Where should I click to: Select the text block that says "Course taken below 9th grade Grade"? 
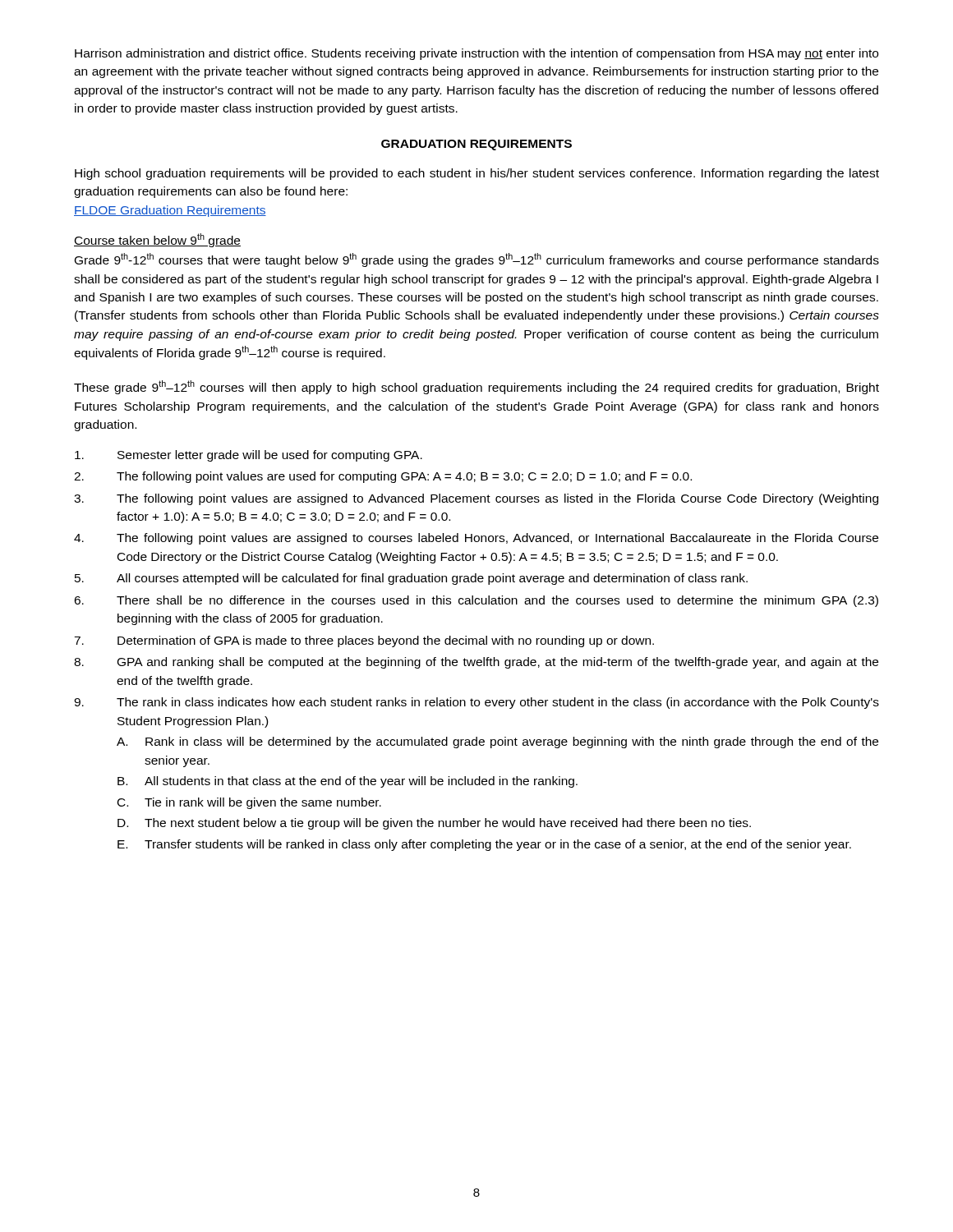click(x=476, y=296)
